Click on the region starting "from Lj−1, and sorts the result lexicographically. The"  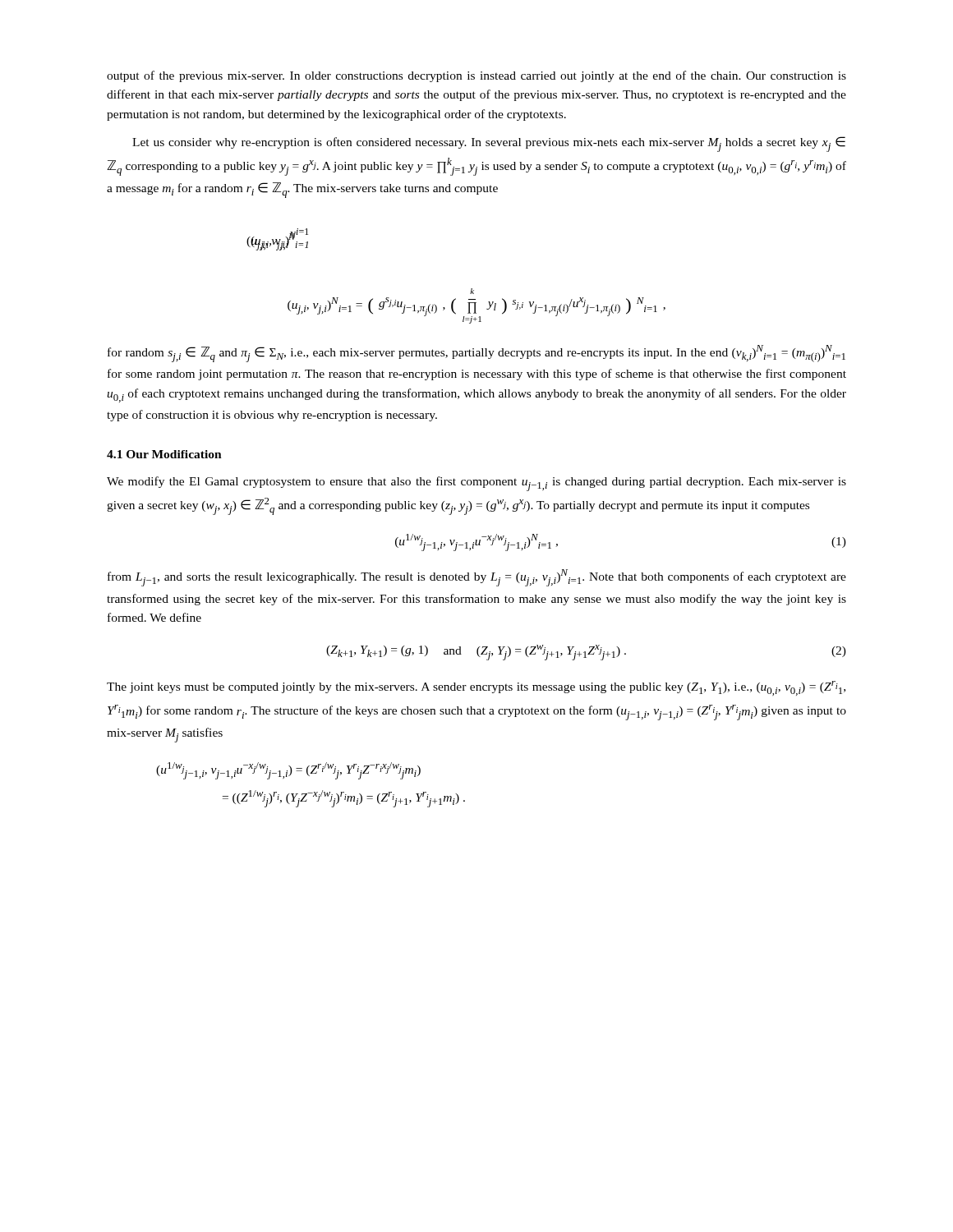[x=476, y=596]
